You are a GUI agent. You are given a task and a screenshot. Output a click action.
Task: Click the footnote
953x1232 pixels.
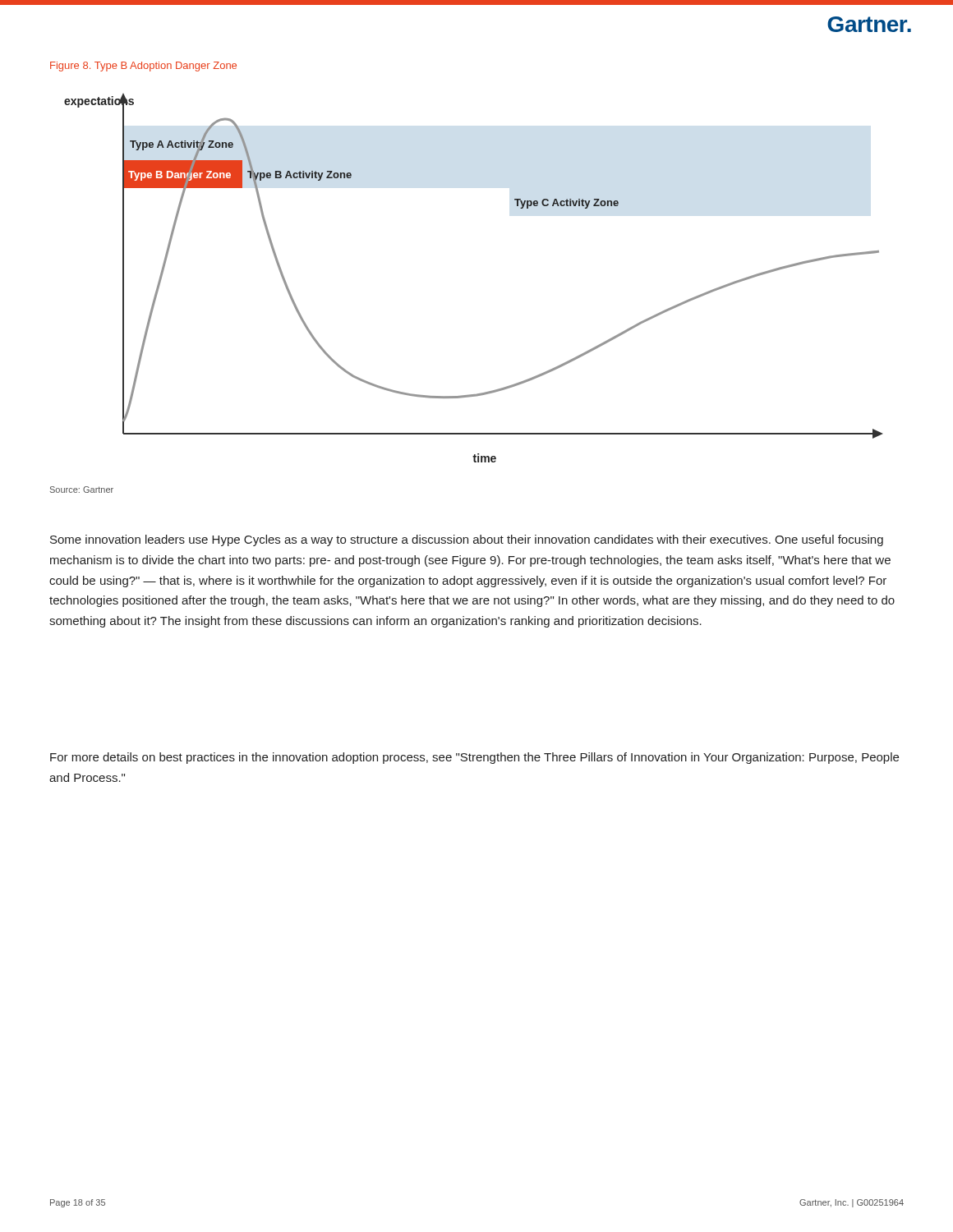point(81,489)
